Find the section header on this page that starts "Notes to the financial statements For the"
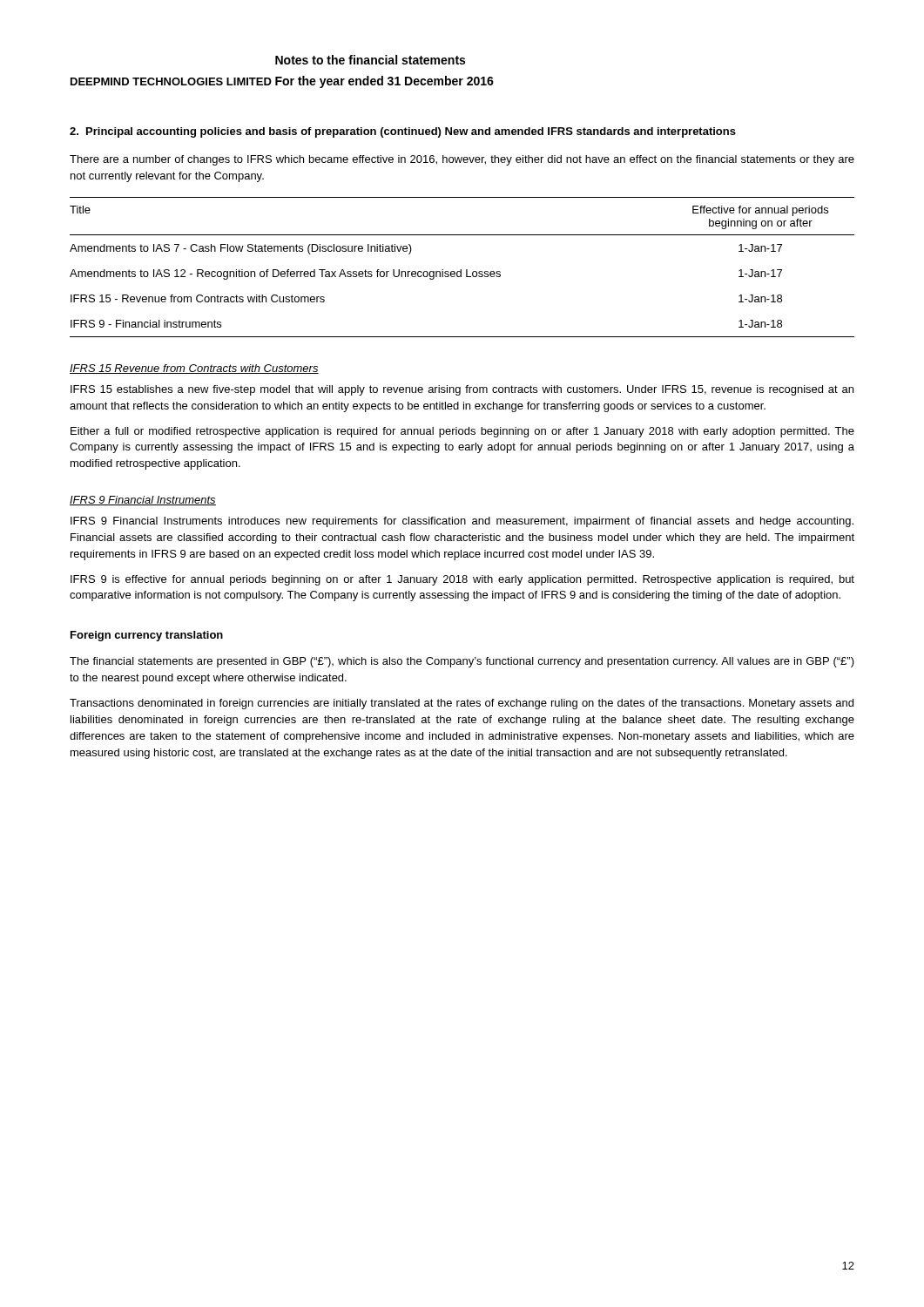The width and height of the screenshot is (924, 1307). pos(384,71)
